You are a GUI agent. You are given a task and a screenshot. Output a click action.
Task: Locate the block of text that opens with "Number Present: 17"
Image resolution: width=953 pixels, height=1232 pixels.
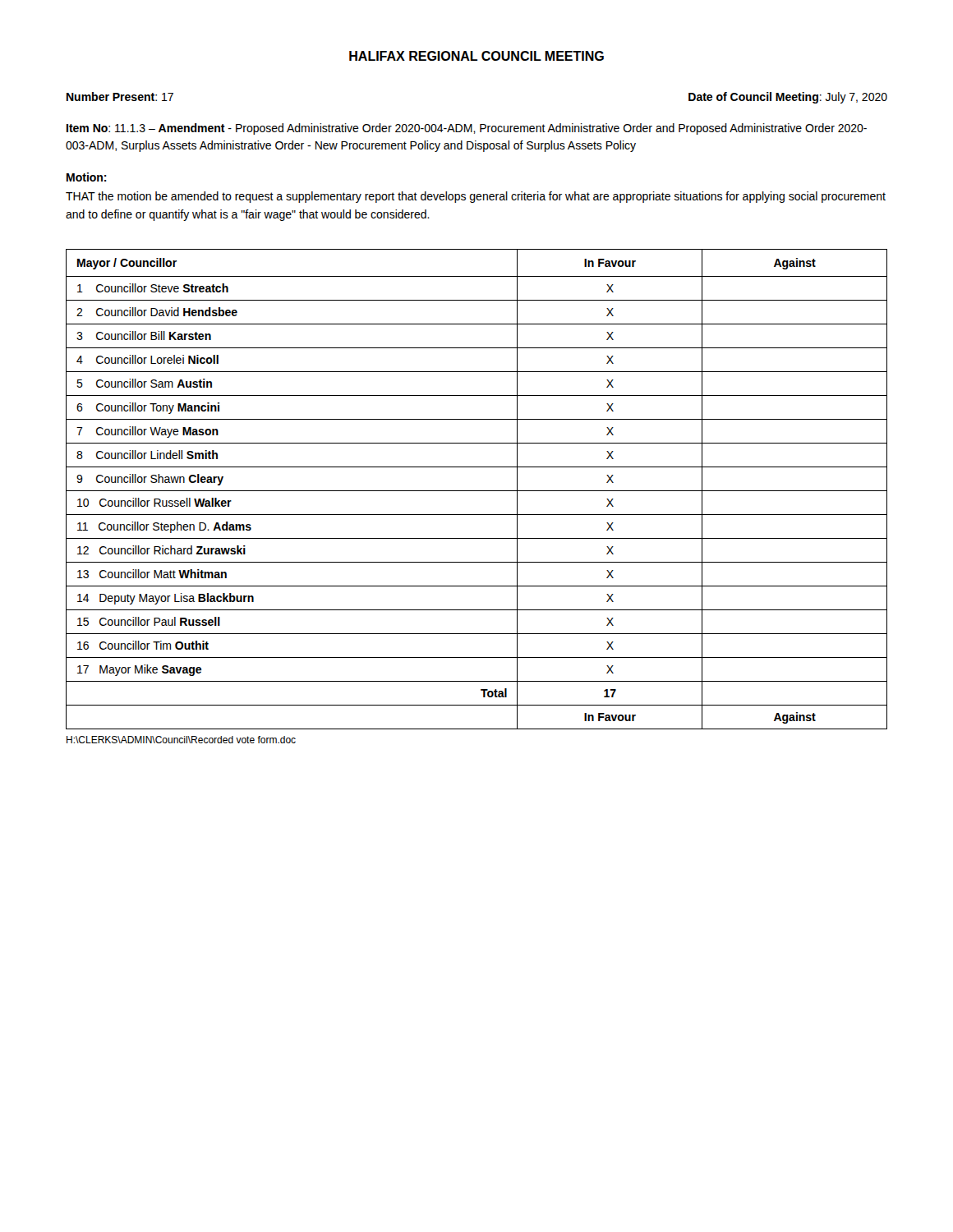click(116, 97)
